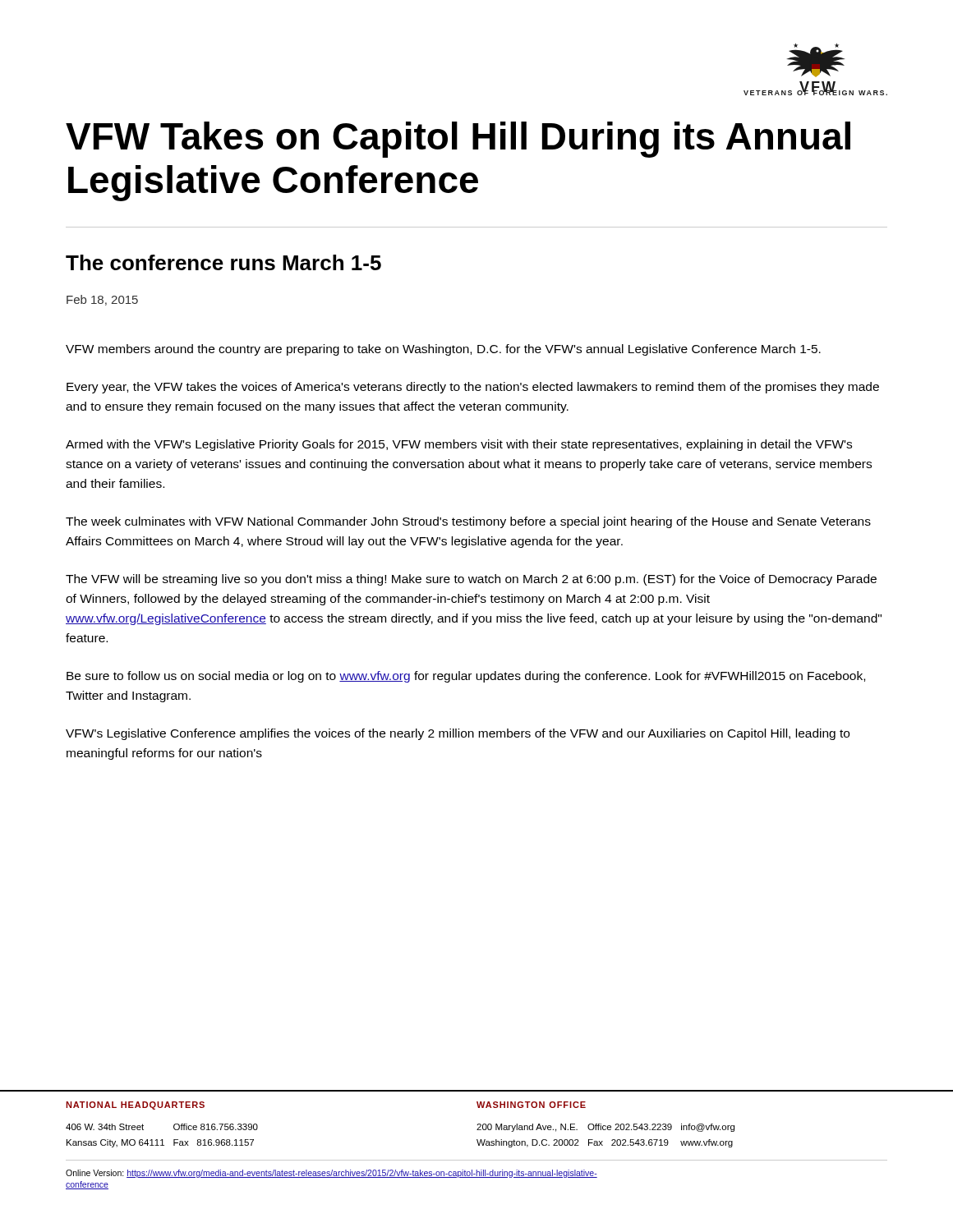This screenshot has width=953, height=1232.
Task: Point to the passage starting "Feb 18, 2015"
Action: tap(102, 299)
